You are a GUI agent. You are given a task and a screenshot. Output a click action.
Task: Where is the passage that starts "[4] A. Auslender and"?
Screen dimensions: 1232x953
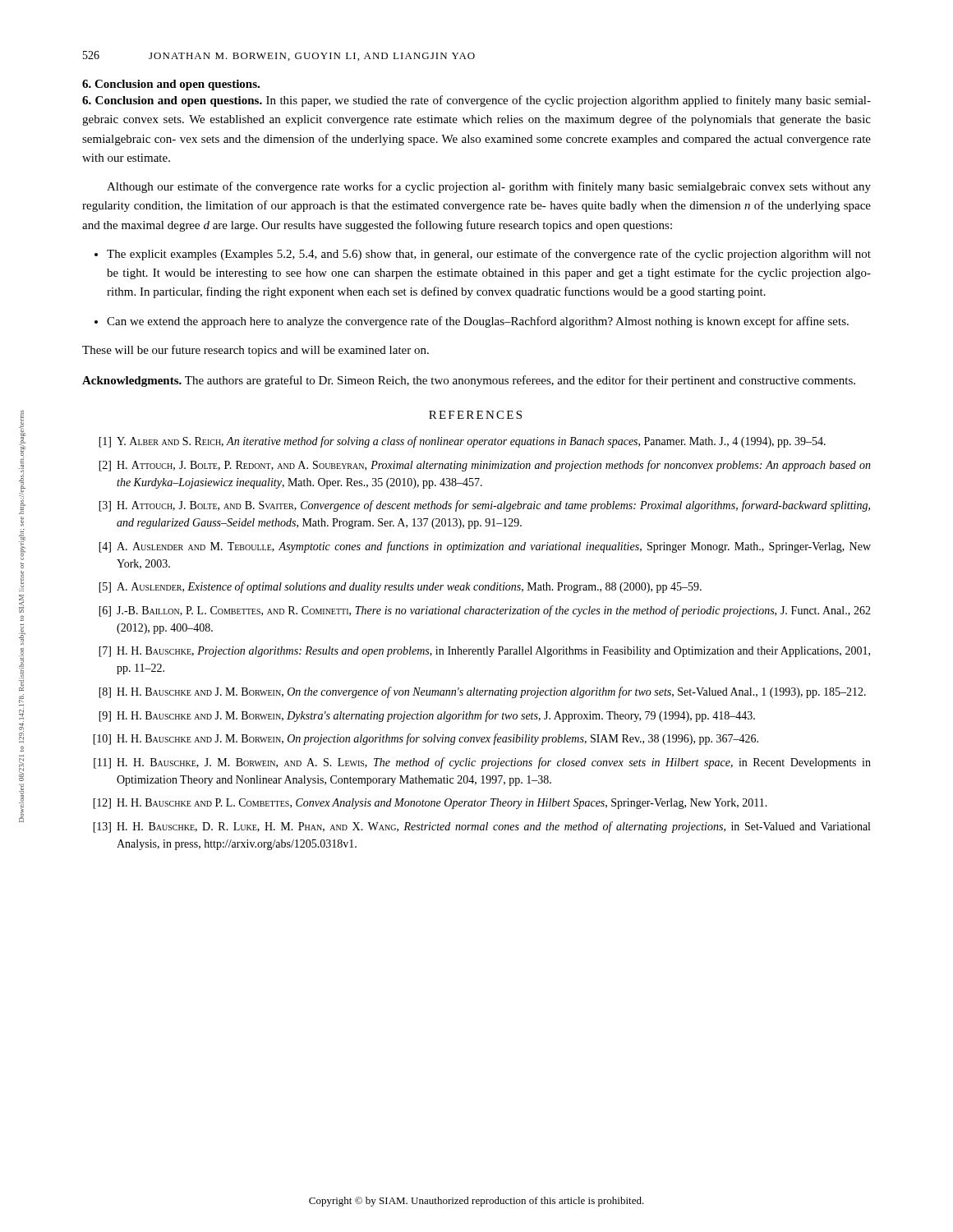point(476,556)
